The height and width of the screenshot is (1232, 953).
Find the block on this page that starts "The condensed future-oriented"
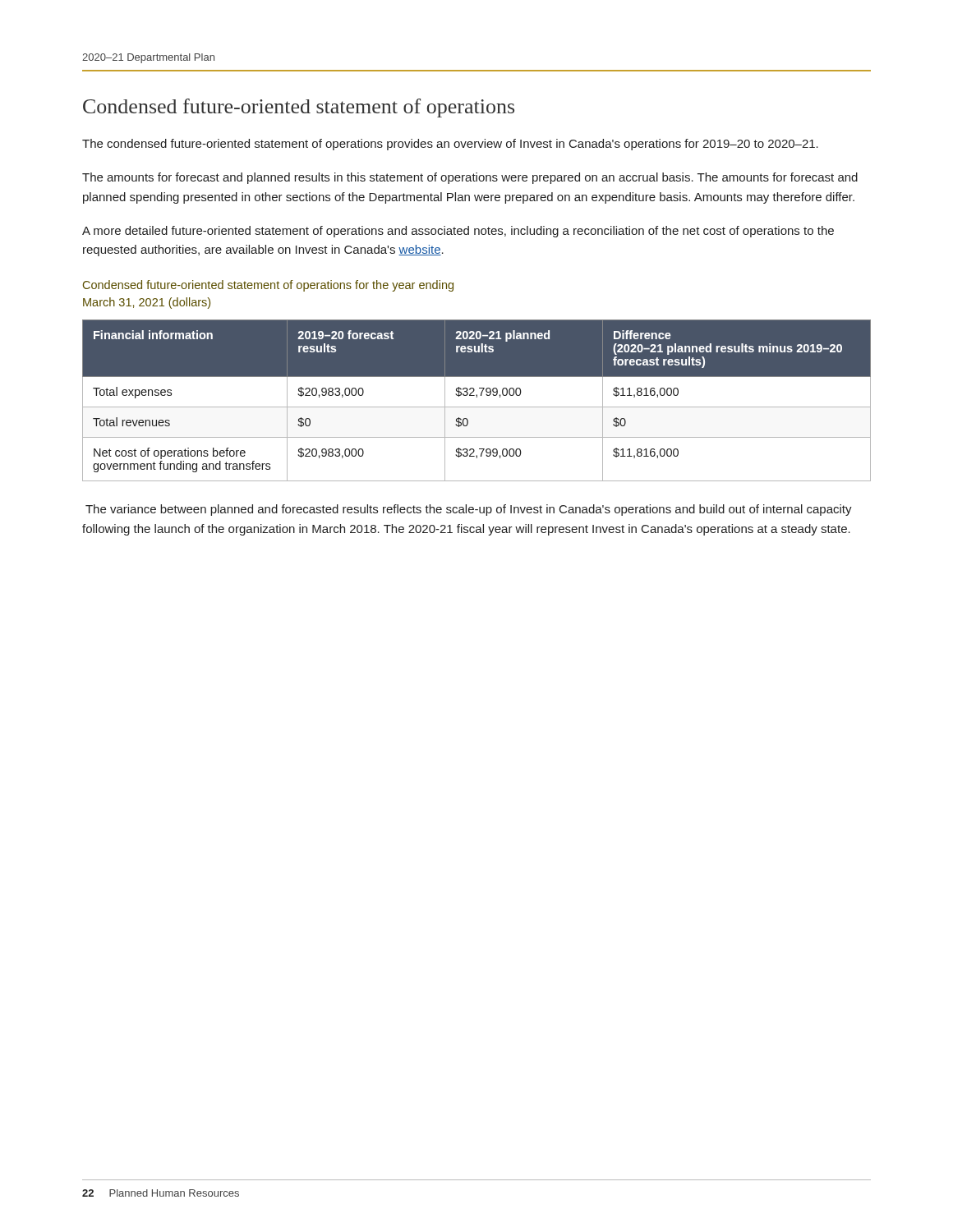[451, 143]
